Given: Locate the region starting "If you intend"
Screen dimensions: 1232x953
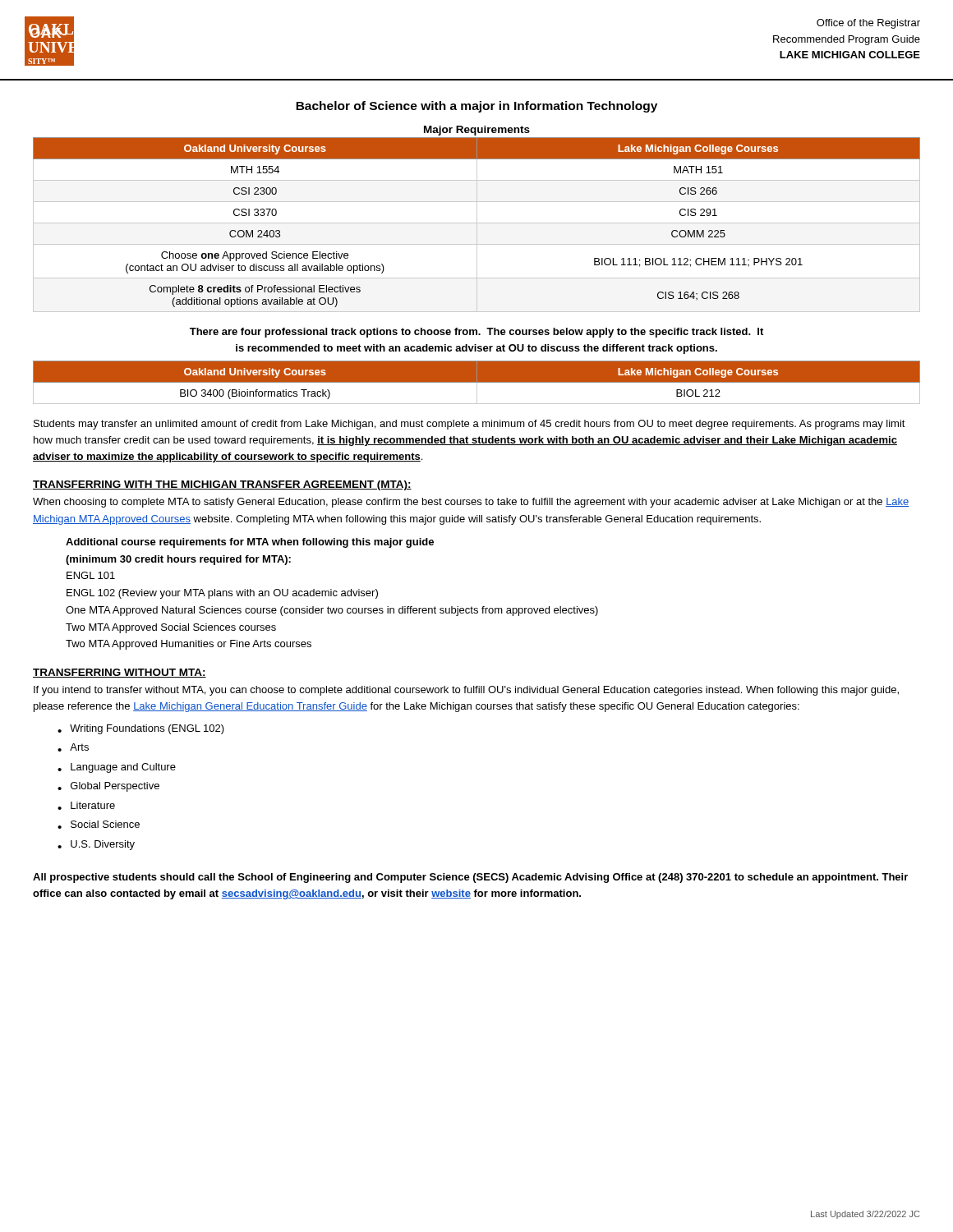Looking at the screenshot, I should point(466,698).
